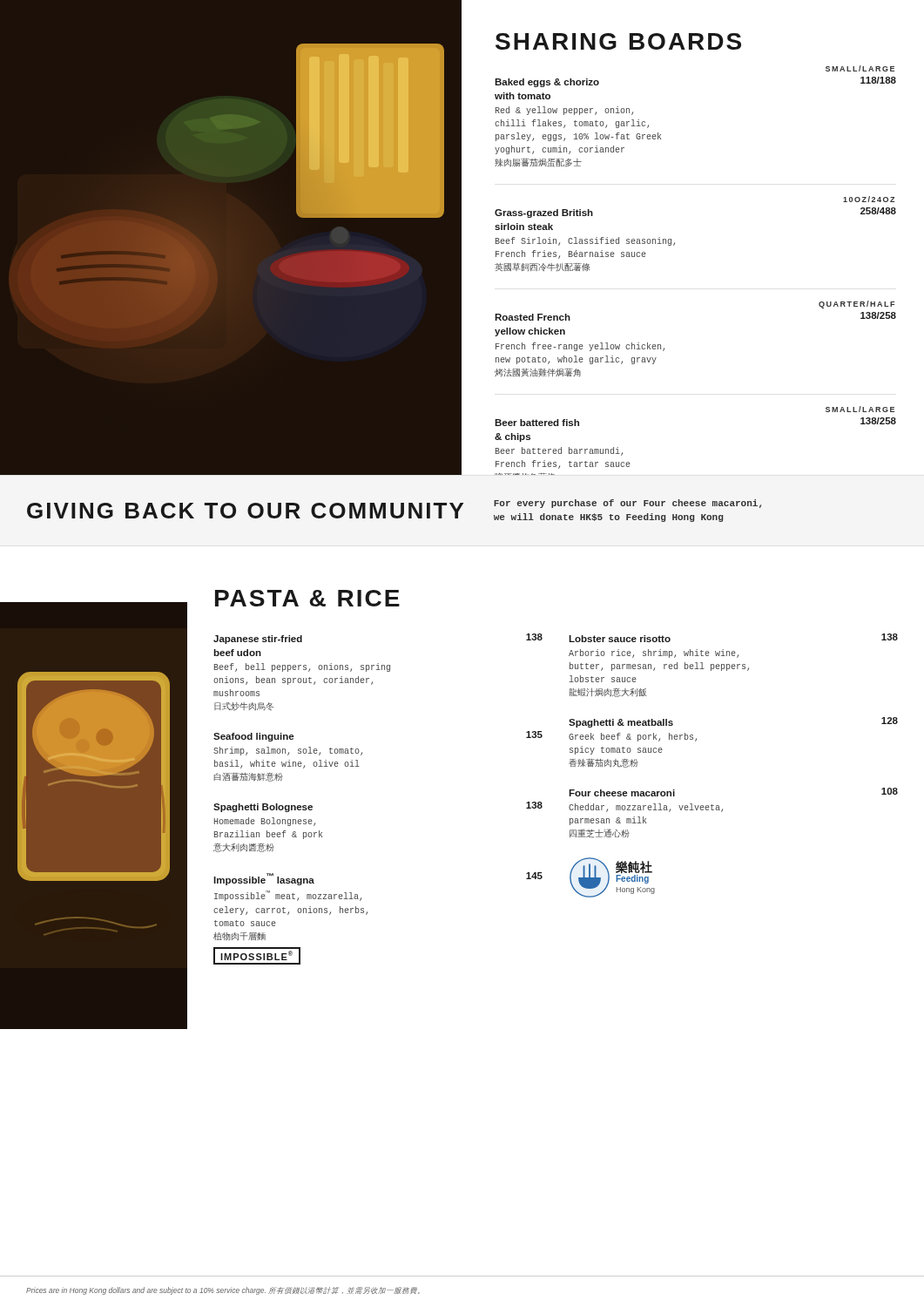Select the element starting "Four cheese macaroni 108 Cheddar, mozzarella,"
Image resolution: width=924 pixels, height=1307 pixels.
tap(733, 814)
